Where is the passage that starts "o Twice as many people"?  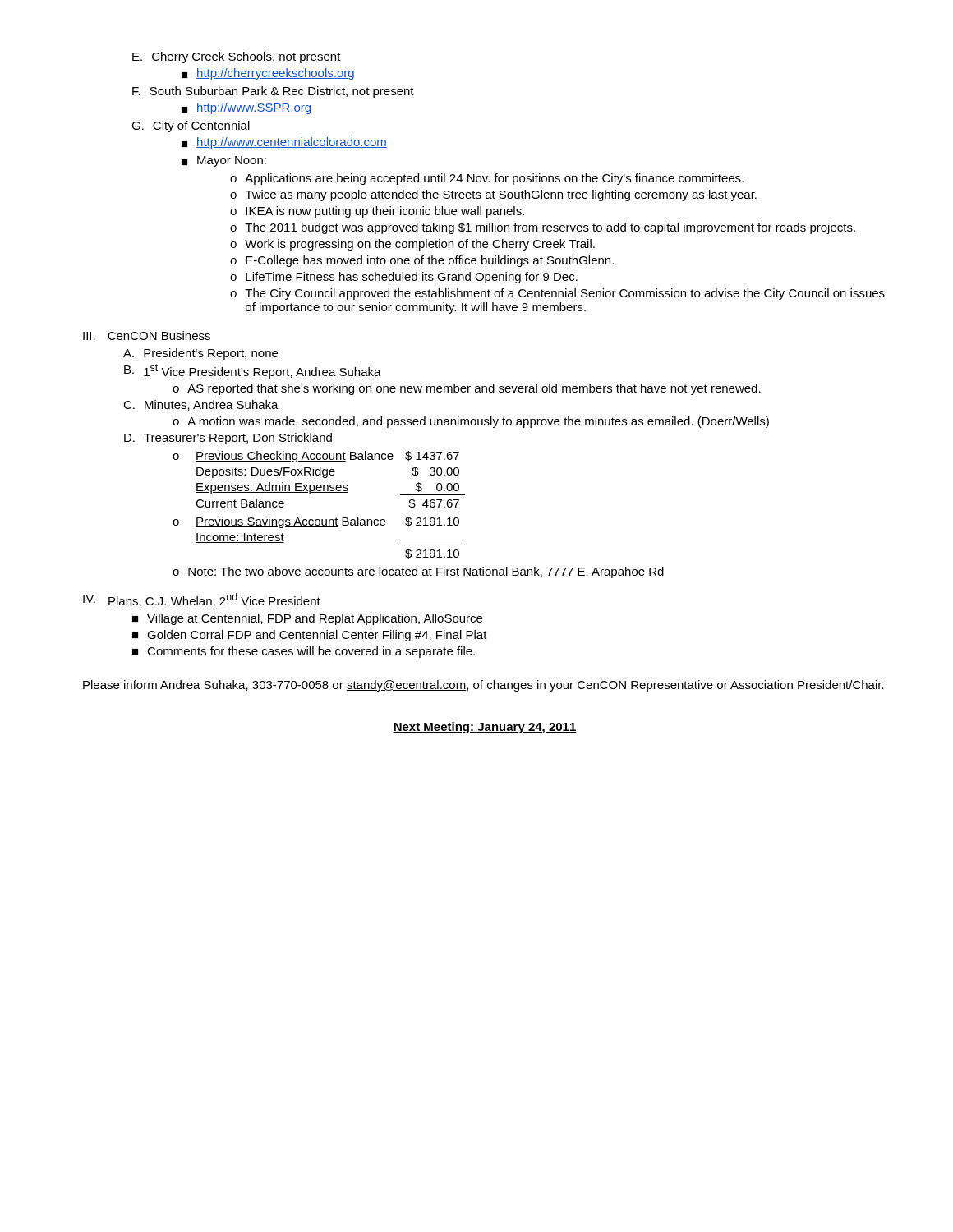click(x=494, y=194)
